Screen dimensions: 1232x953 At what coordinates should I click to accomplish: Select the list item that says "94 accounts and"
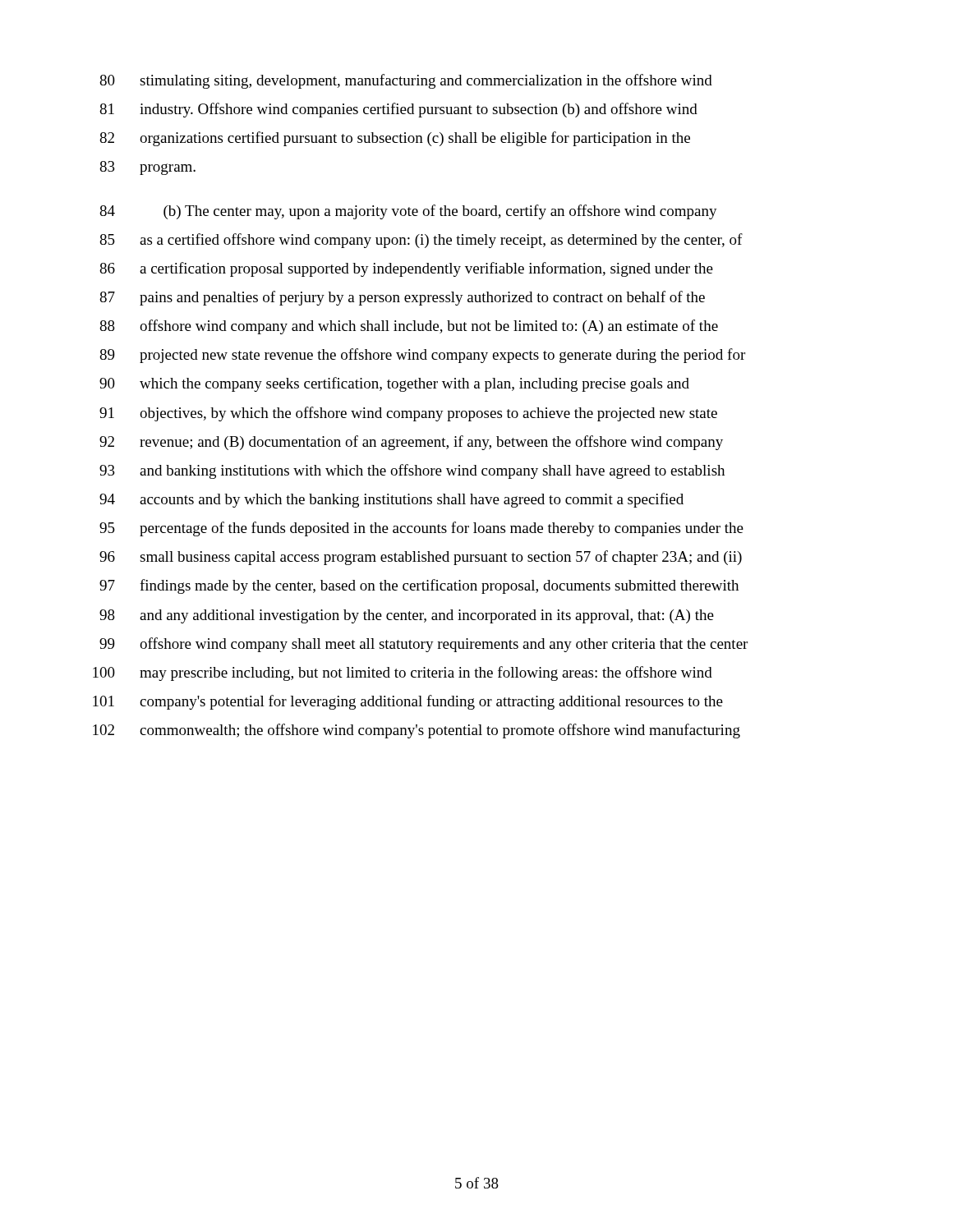[468, 499]
